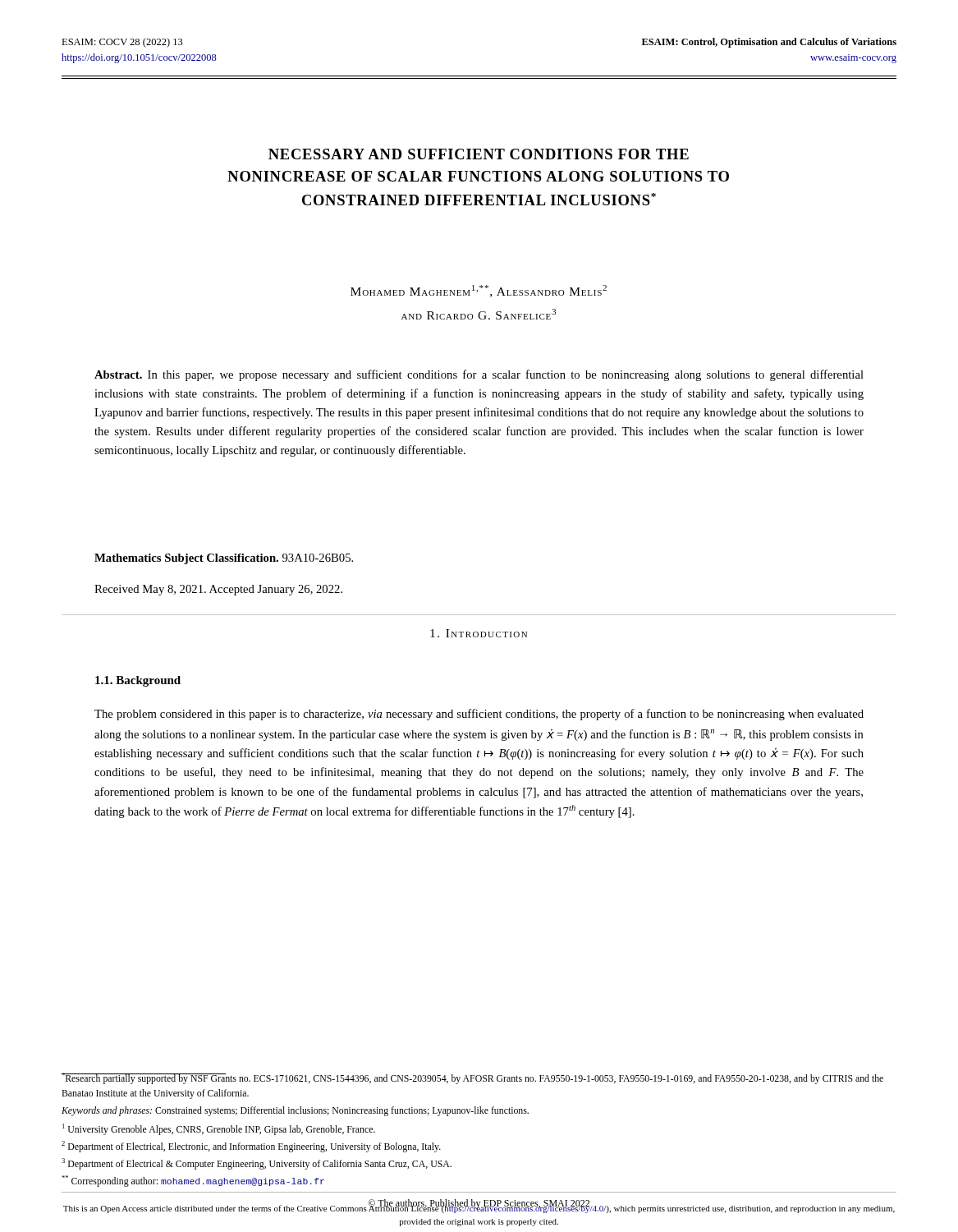Click on the block starting "Abstract. In this paper, we propose necessary and"
958x1232 pixels.
[x=479, y=413]
